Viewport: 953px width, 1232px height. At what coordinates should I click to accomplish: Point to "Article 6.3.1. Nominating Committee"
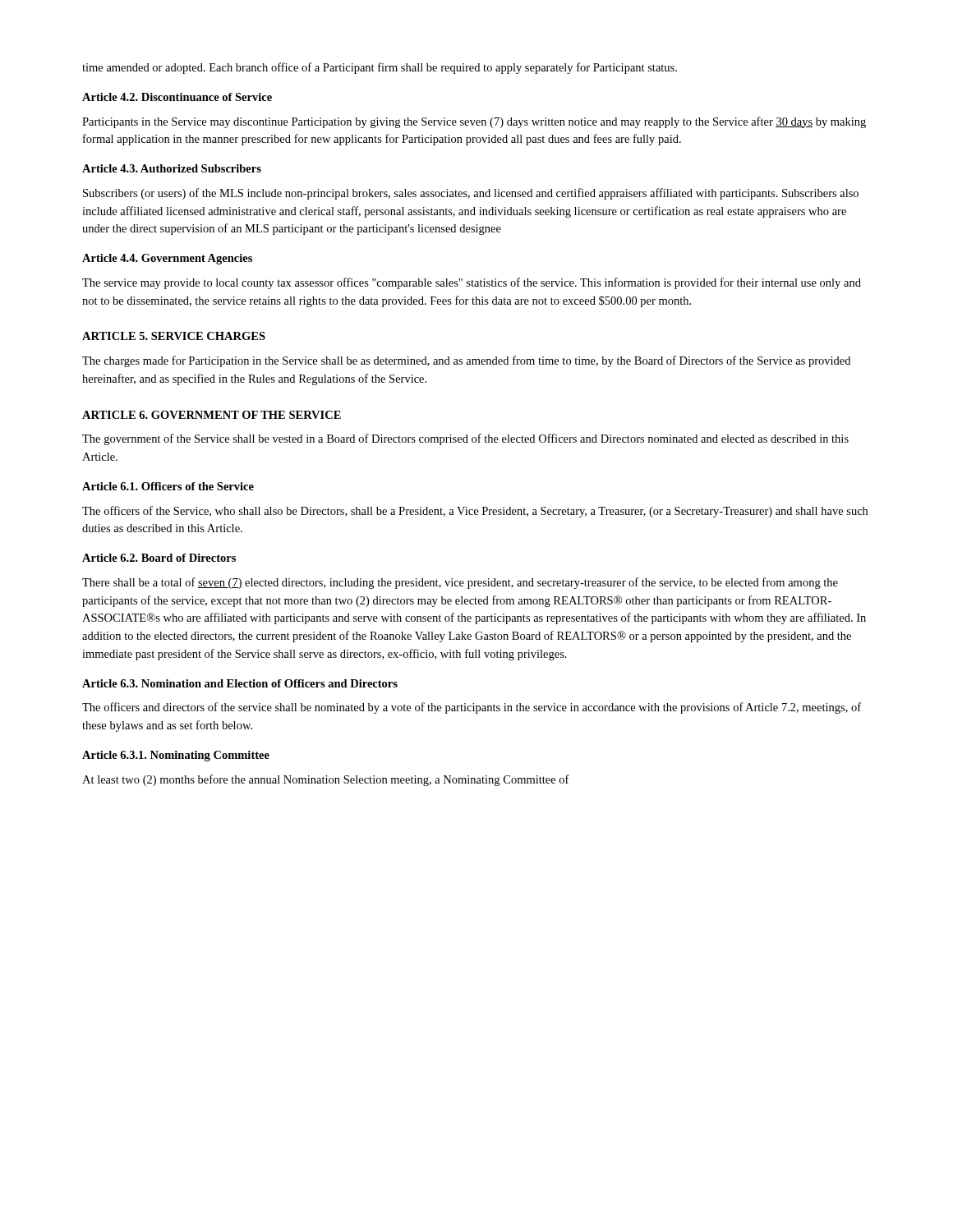tap(176, 756)
